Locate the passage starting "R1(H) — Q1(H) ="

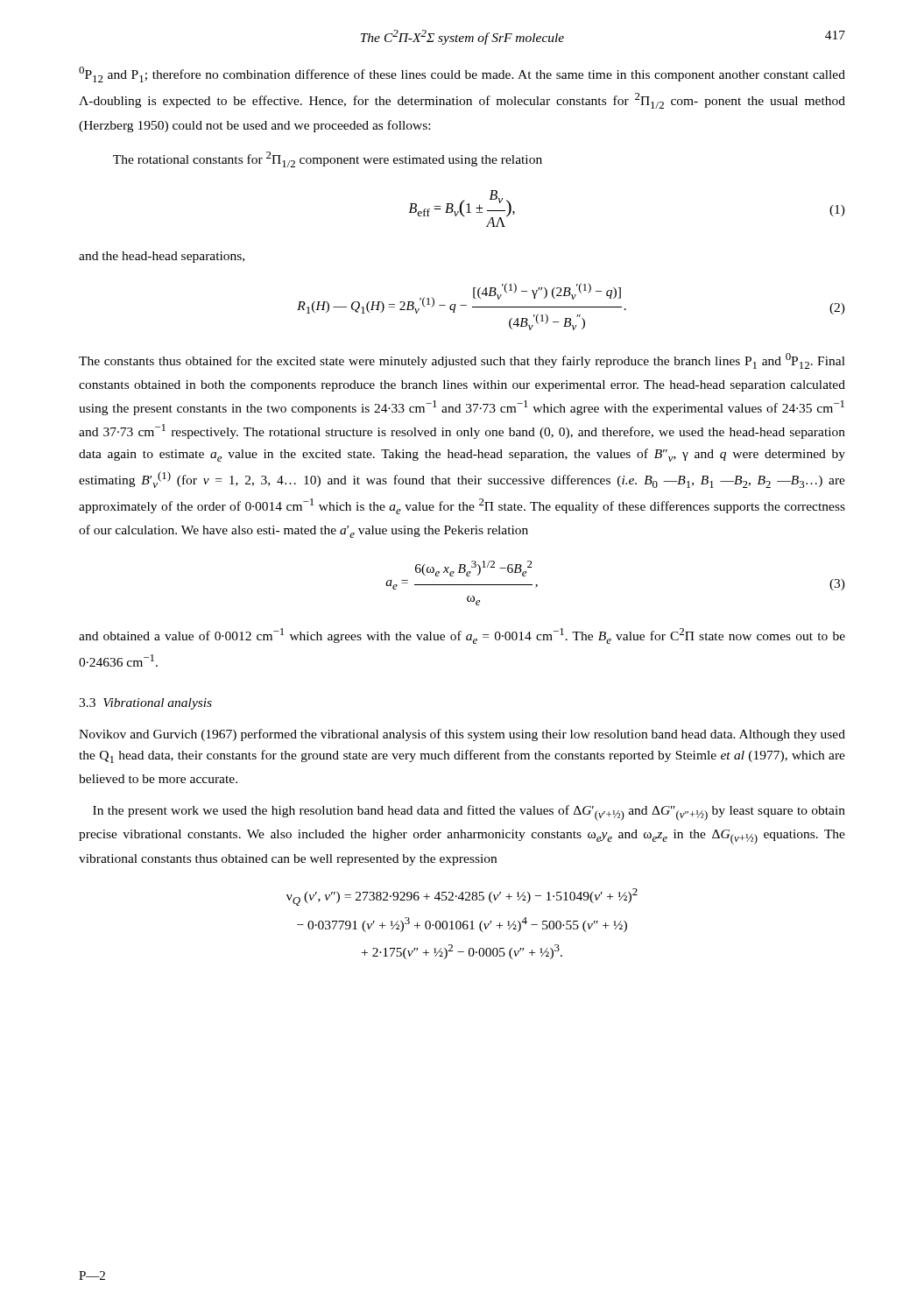571,307
